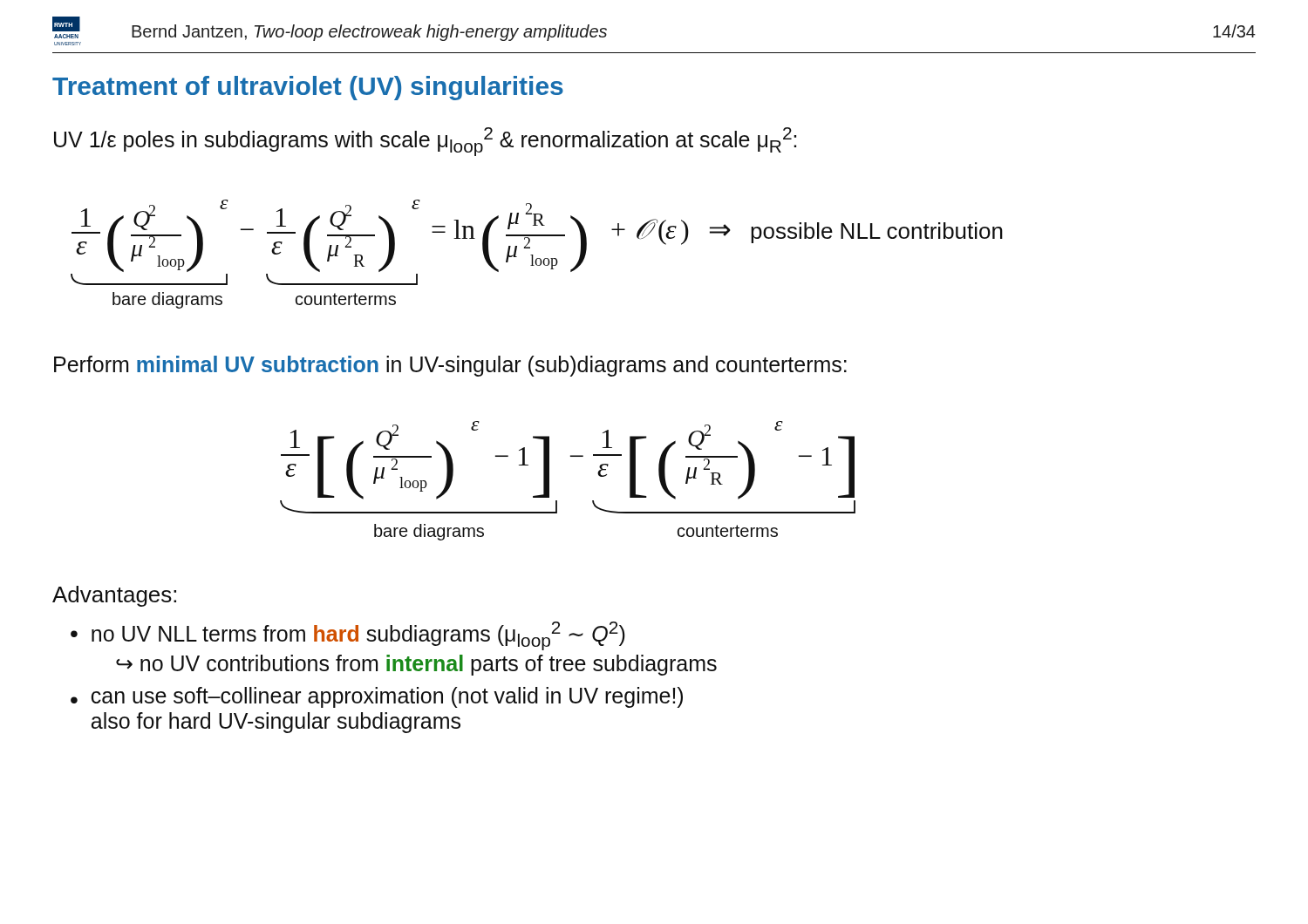Click the passage that begins "• no UV"

394,647
